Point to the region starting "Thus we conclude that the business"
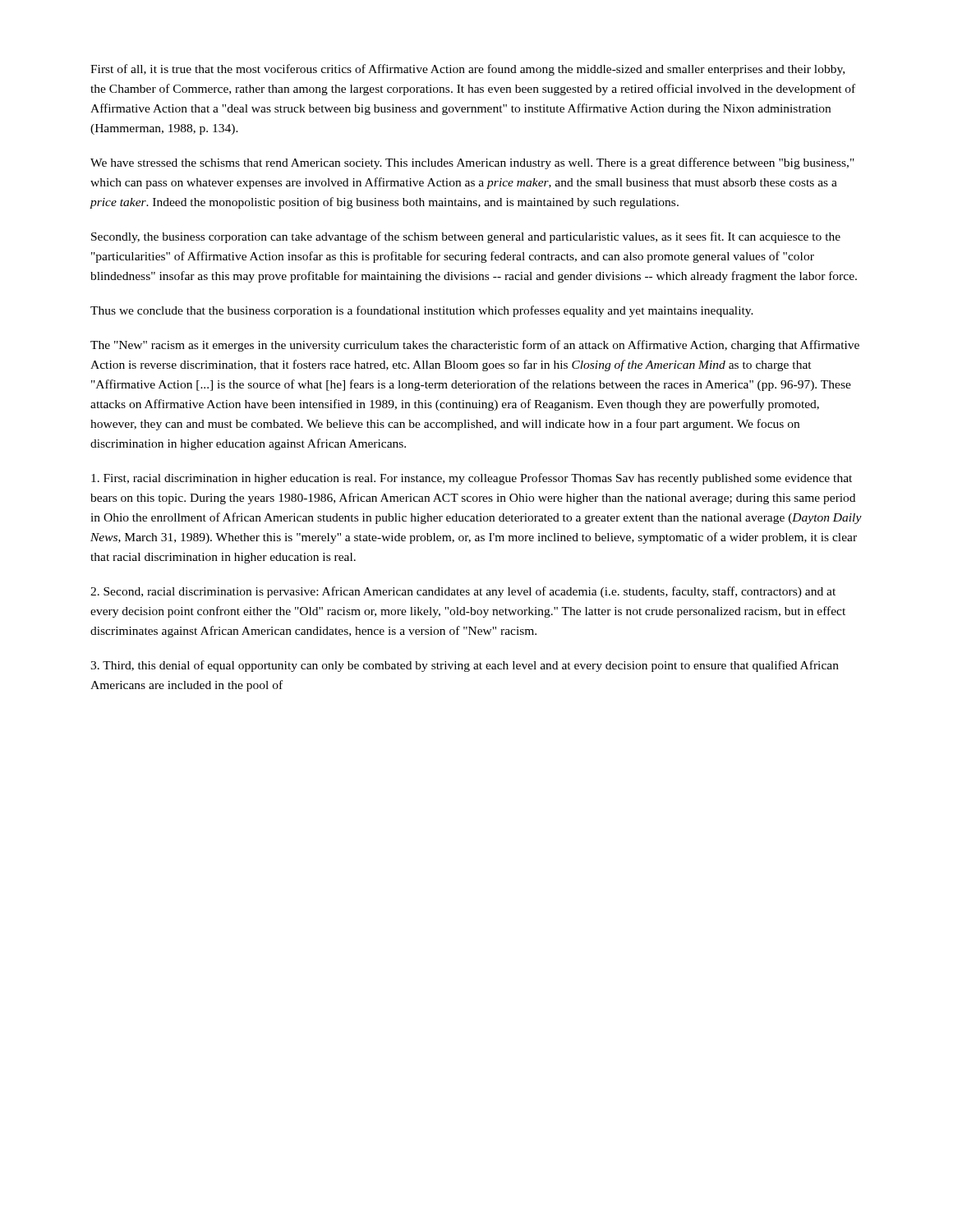The image size is (953, 1232). (x=422, y=310)
